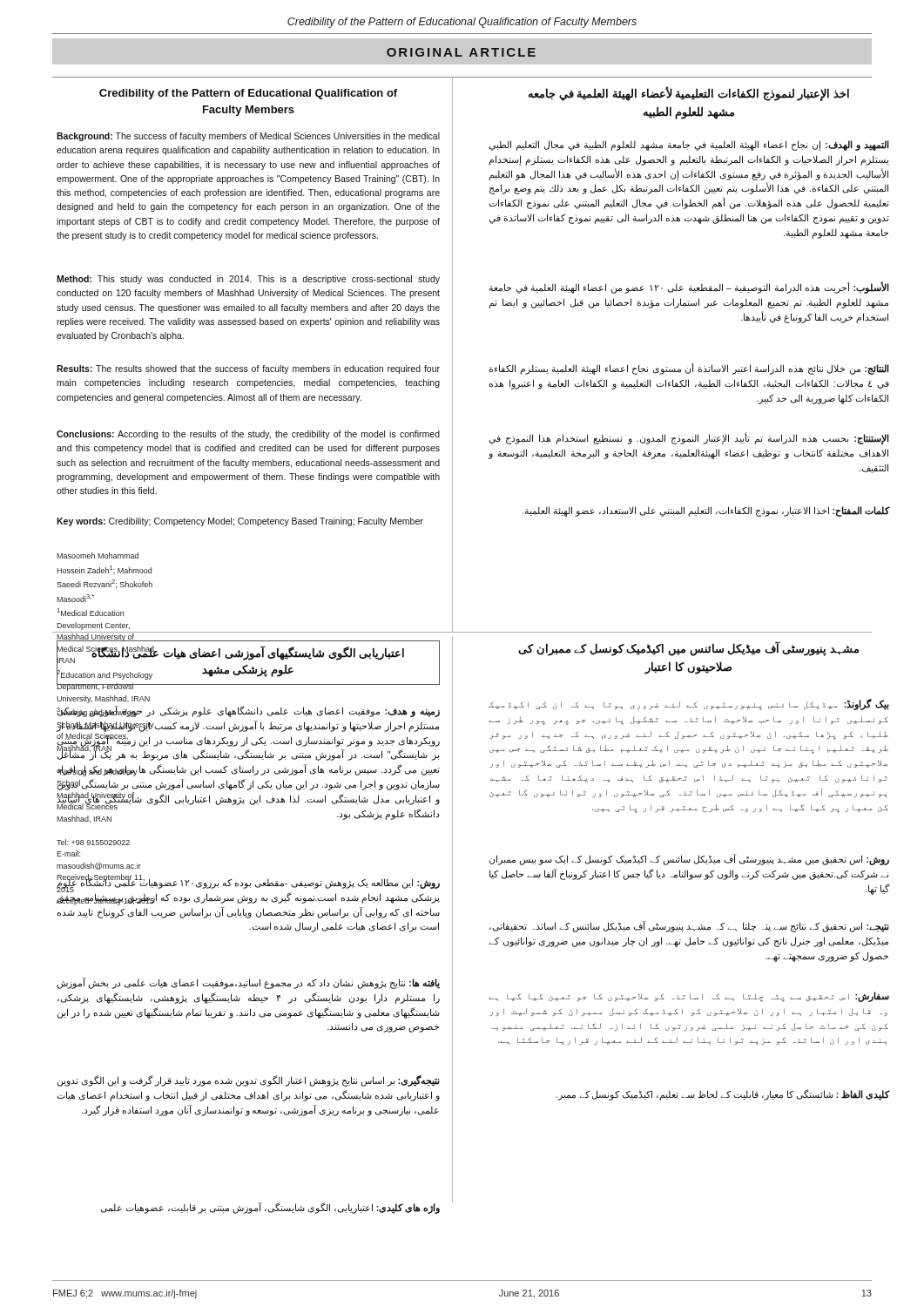Locate the text starting "الأسلوب: أجريت هذه الدرامة"

click(x=689, y=302)
